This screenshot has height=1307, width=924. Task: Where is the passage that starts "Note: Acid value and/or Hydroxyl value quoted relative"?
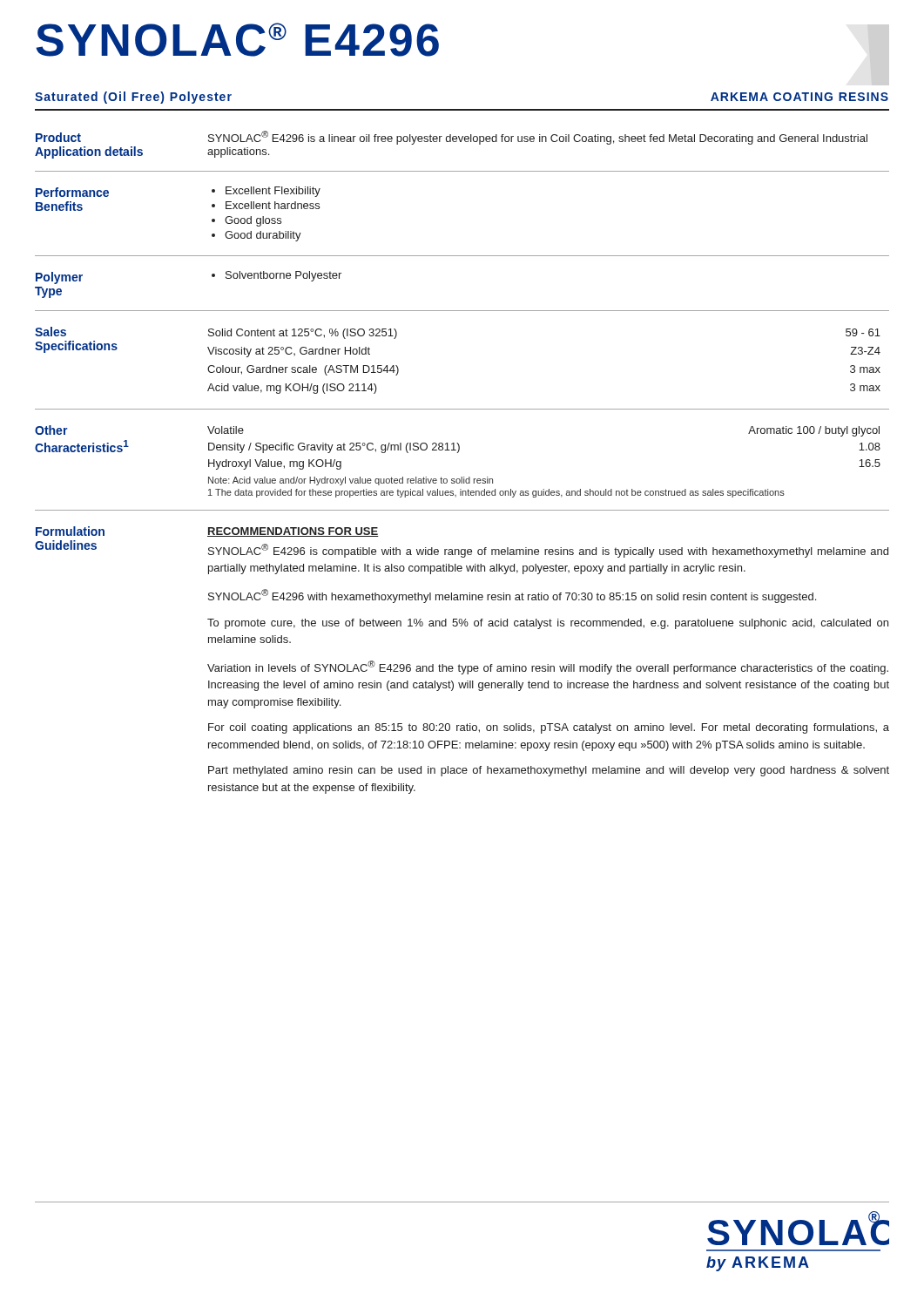pos(351,480)
